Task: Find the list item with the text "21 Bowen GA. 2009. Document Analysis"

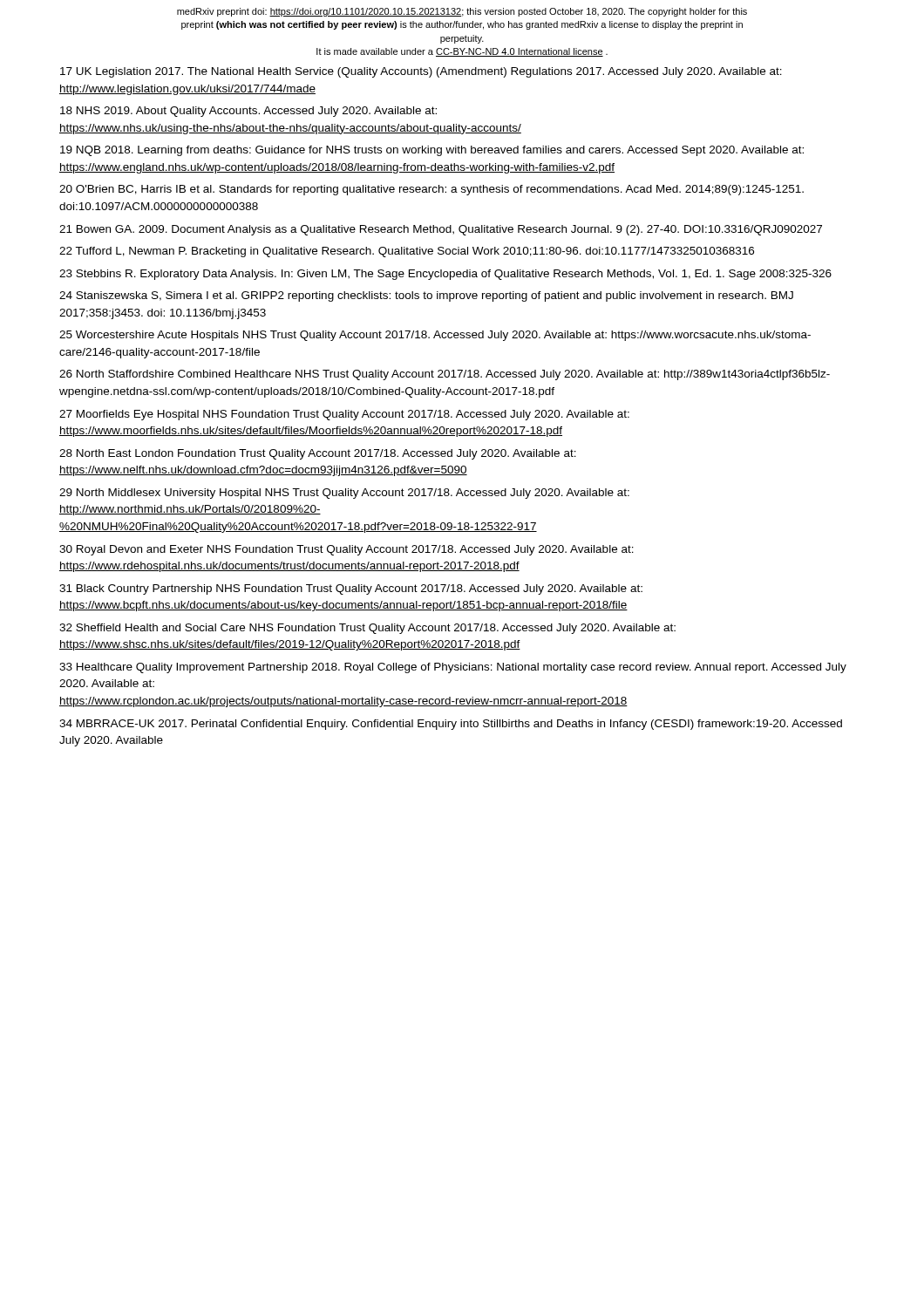Action: tap(441, 229)
